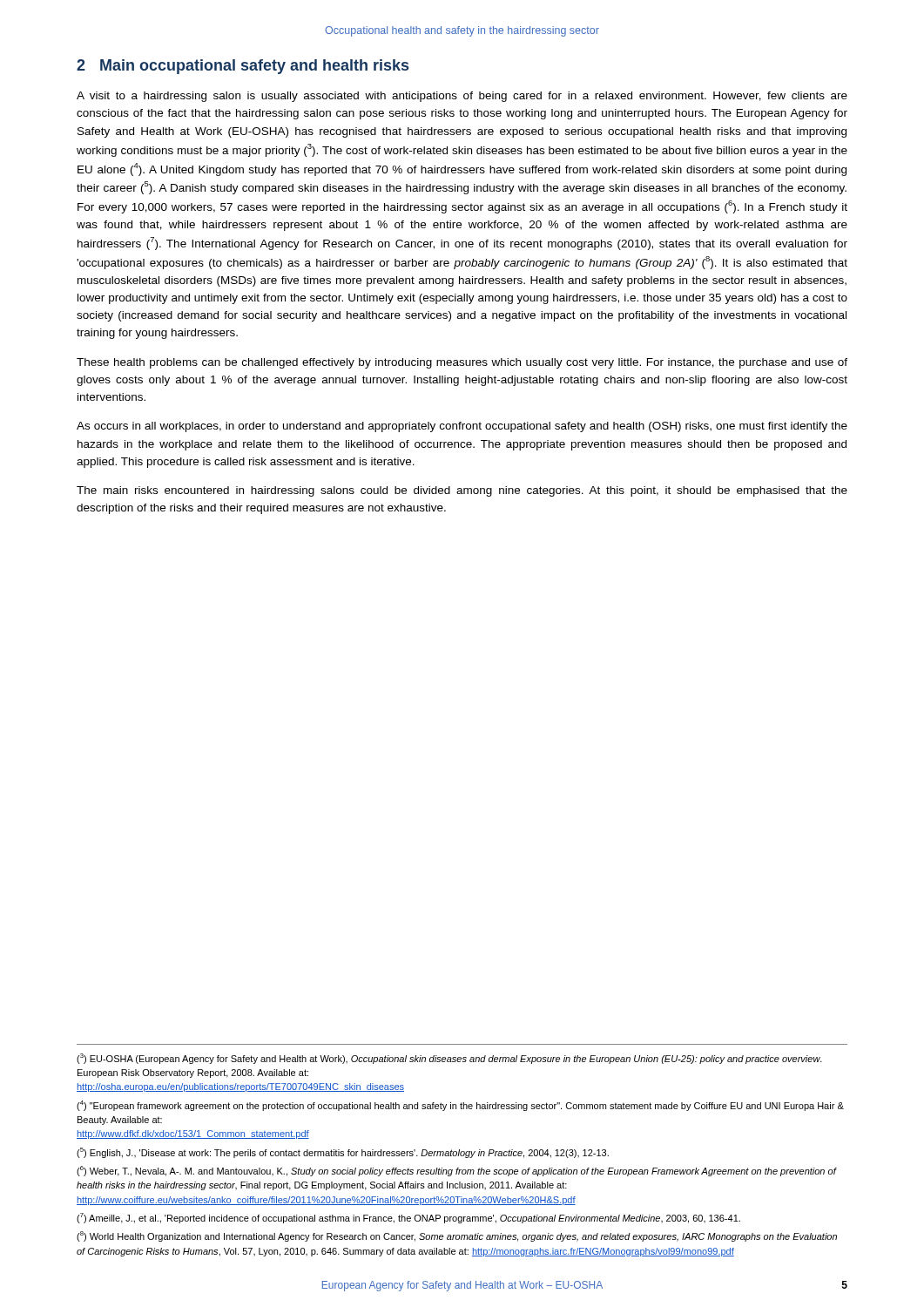
Task: Navigate to the element starting "(7) Ameille, J., et al., 'Reported incidence of"
Action: pyautogui.click(x=409, y=1217)
